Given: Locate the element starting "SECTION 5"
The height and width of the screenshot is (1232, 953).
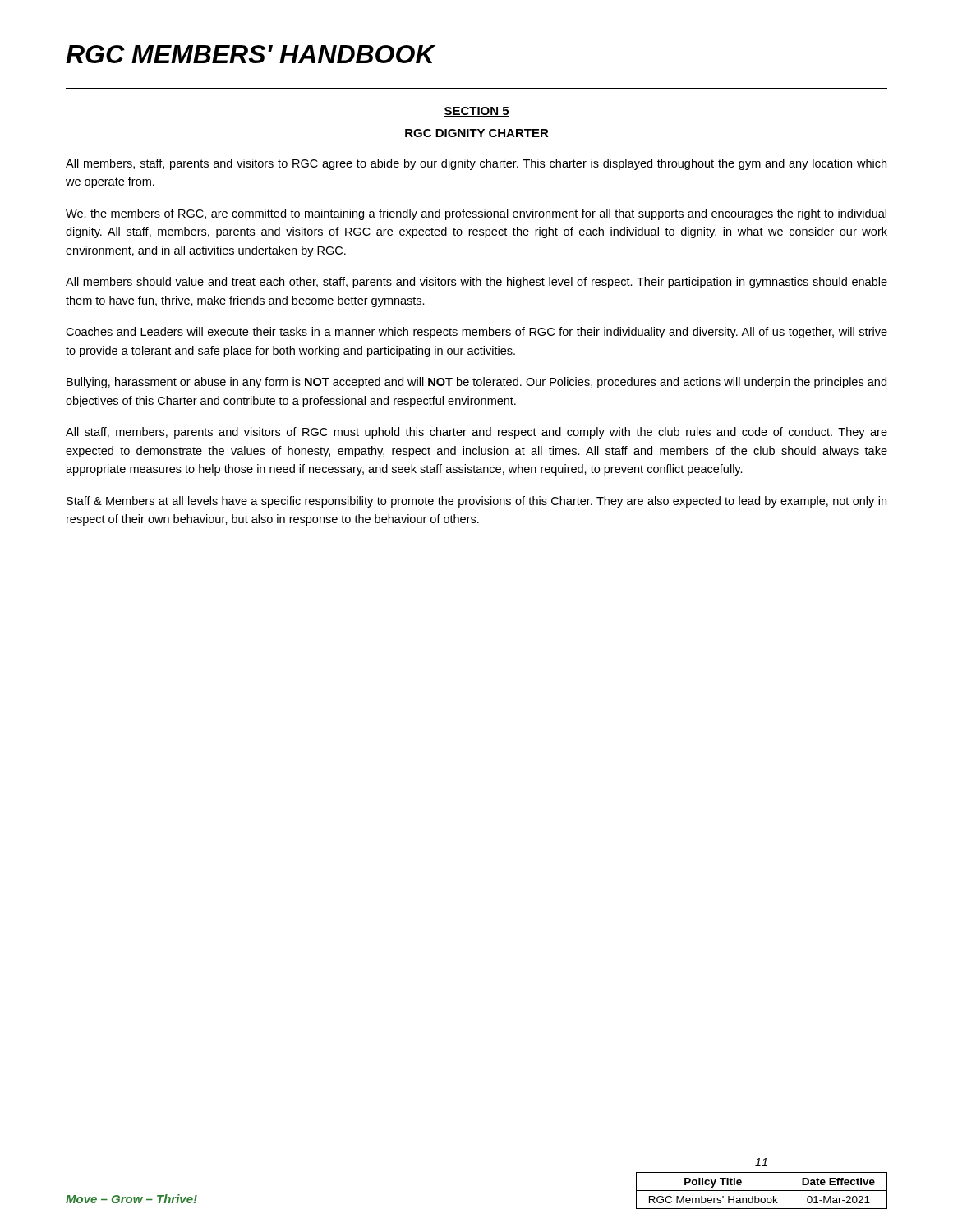Looking at the screenshot, I should pos(476,110).
